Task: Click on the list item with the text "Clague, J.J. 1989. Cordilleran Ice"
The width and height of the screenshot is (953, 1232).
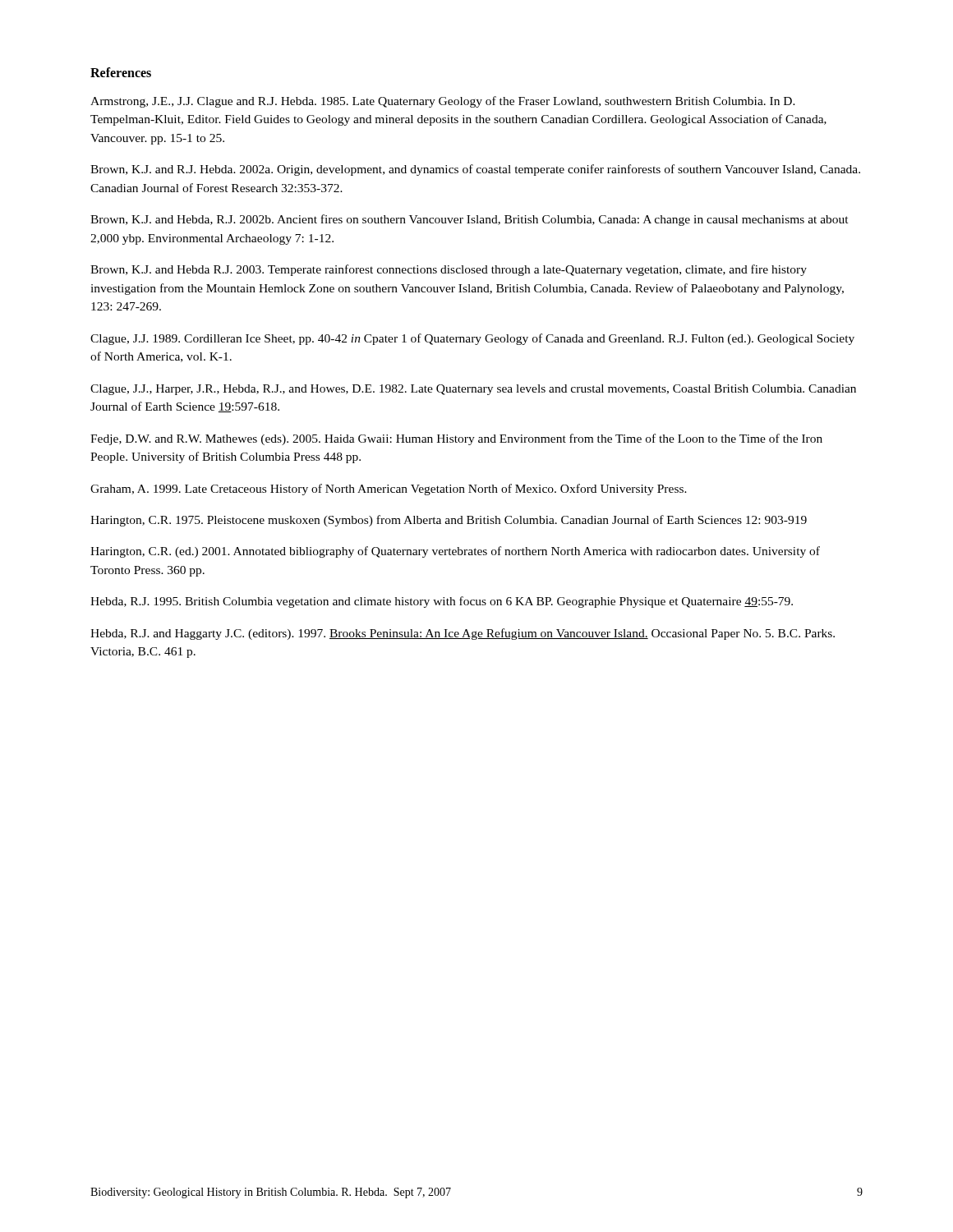Action: tap(472, 347)
